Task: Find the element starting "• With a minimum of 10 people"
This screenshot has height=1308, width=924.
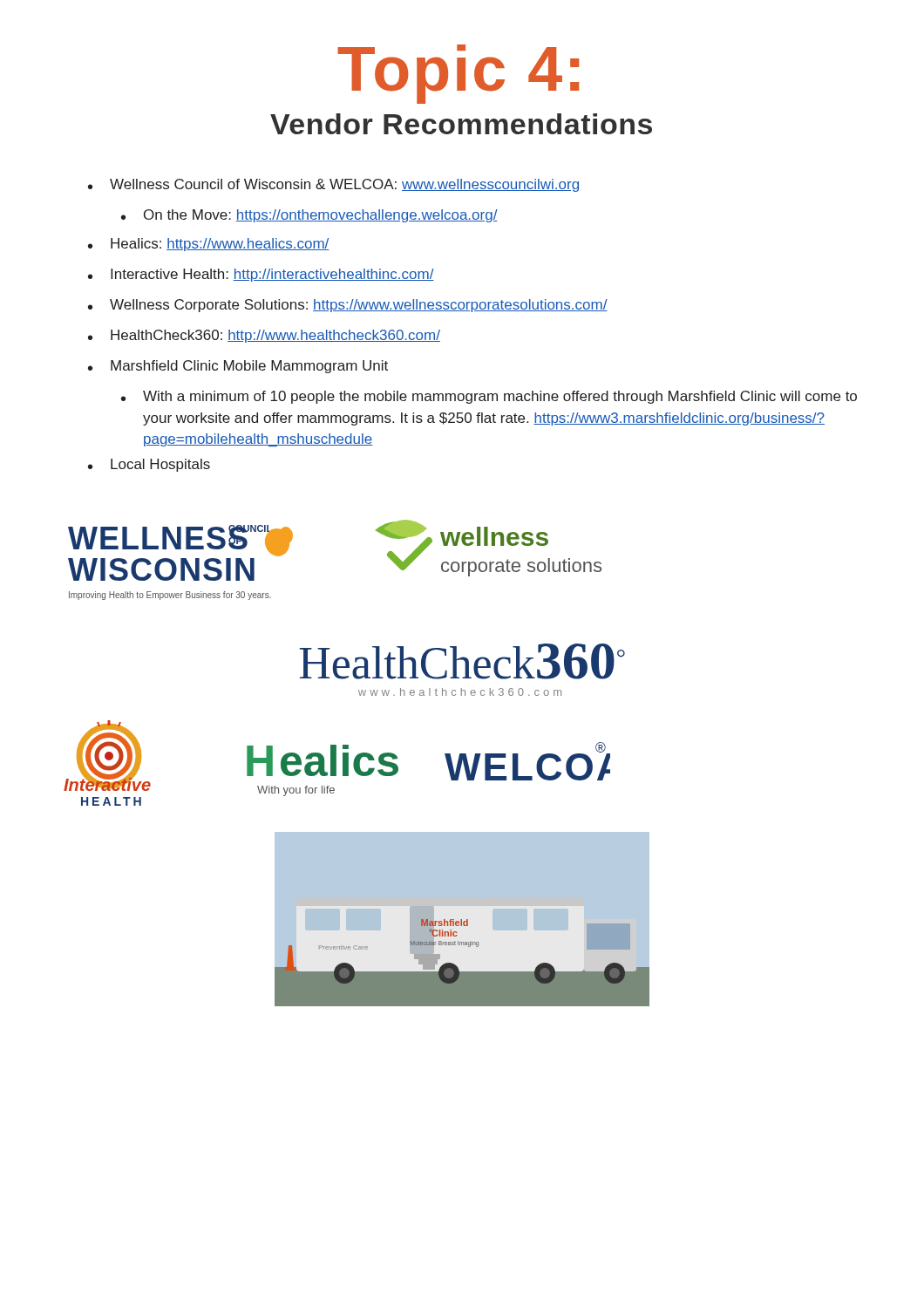Action: (x=492, y=419)
